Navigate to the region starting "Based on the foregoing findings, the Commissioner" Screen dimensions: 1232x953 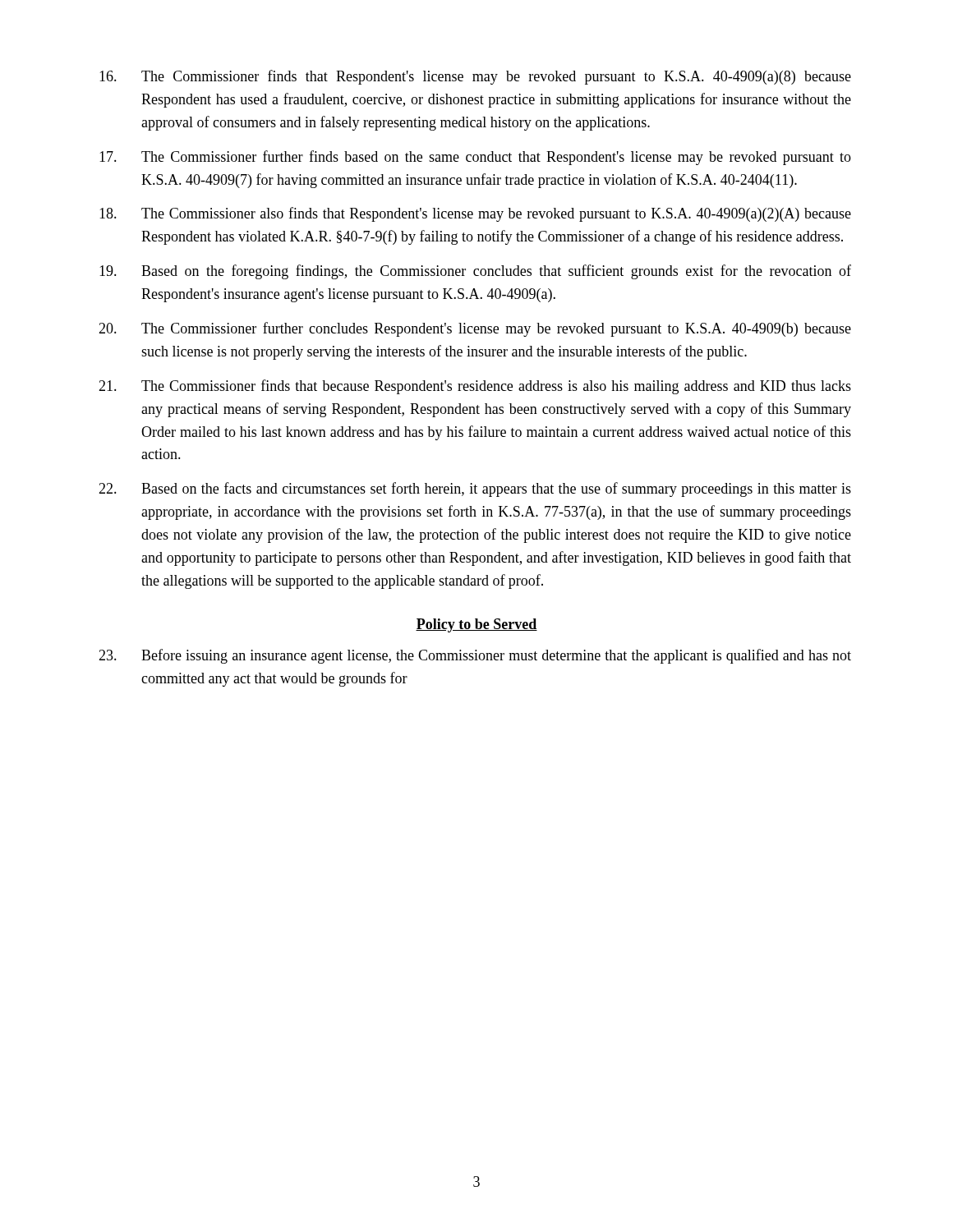click(475, 283)
